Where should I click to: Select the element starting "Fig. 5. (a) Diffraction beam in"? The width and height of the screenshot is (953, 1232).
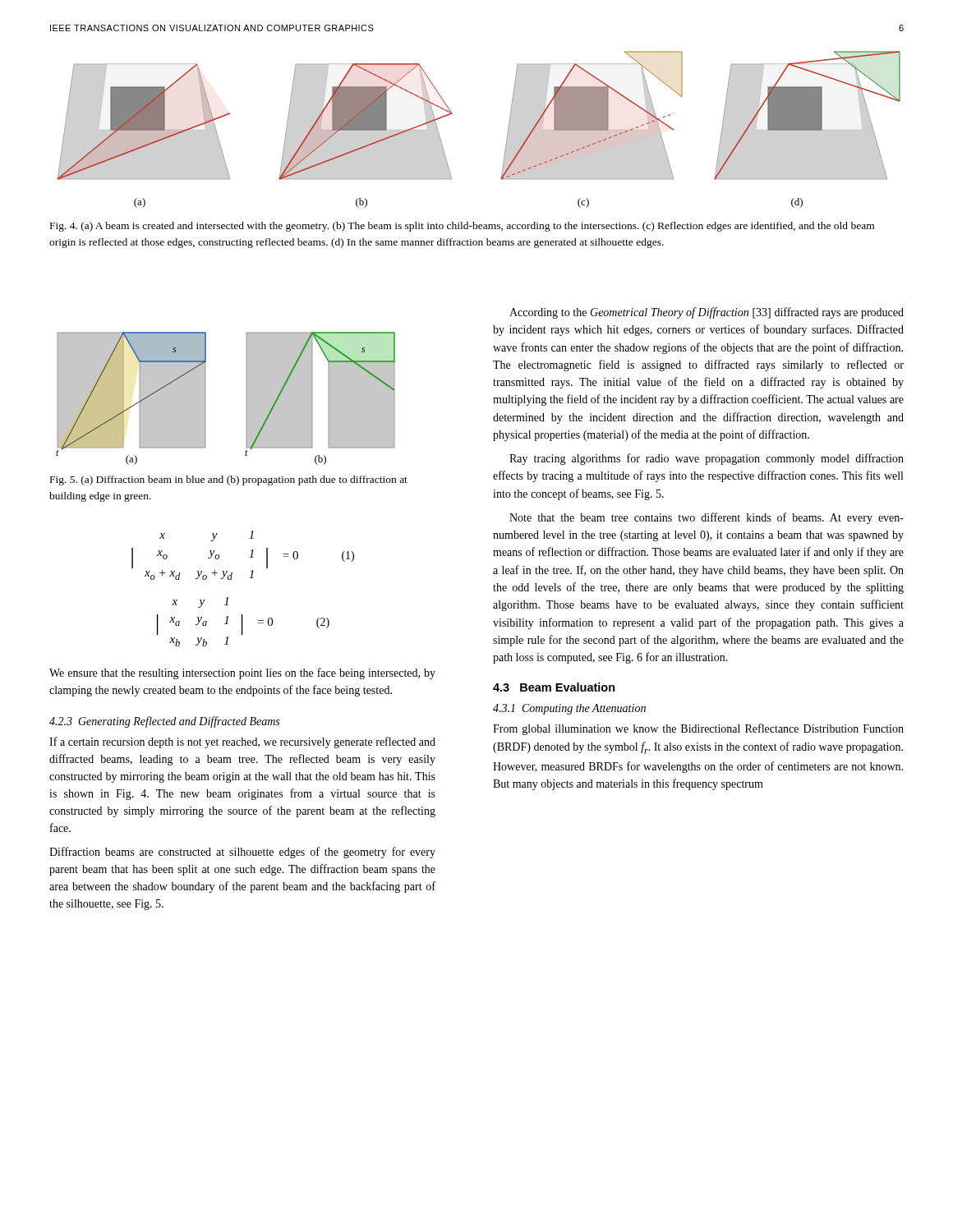[x=228, y=487]
